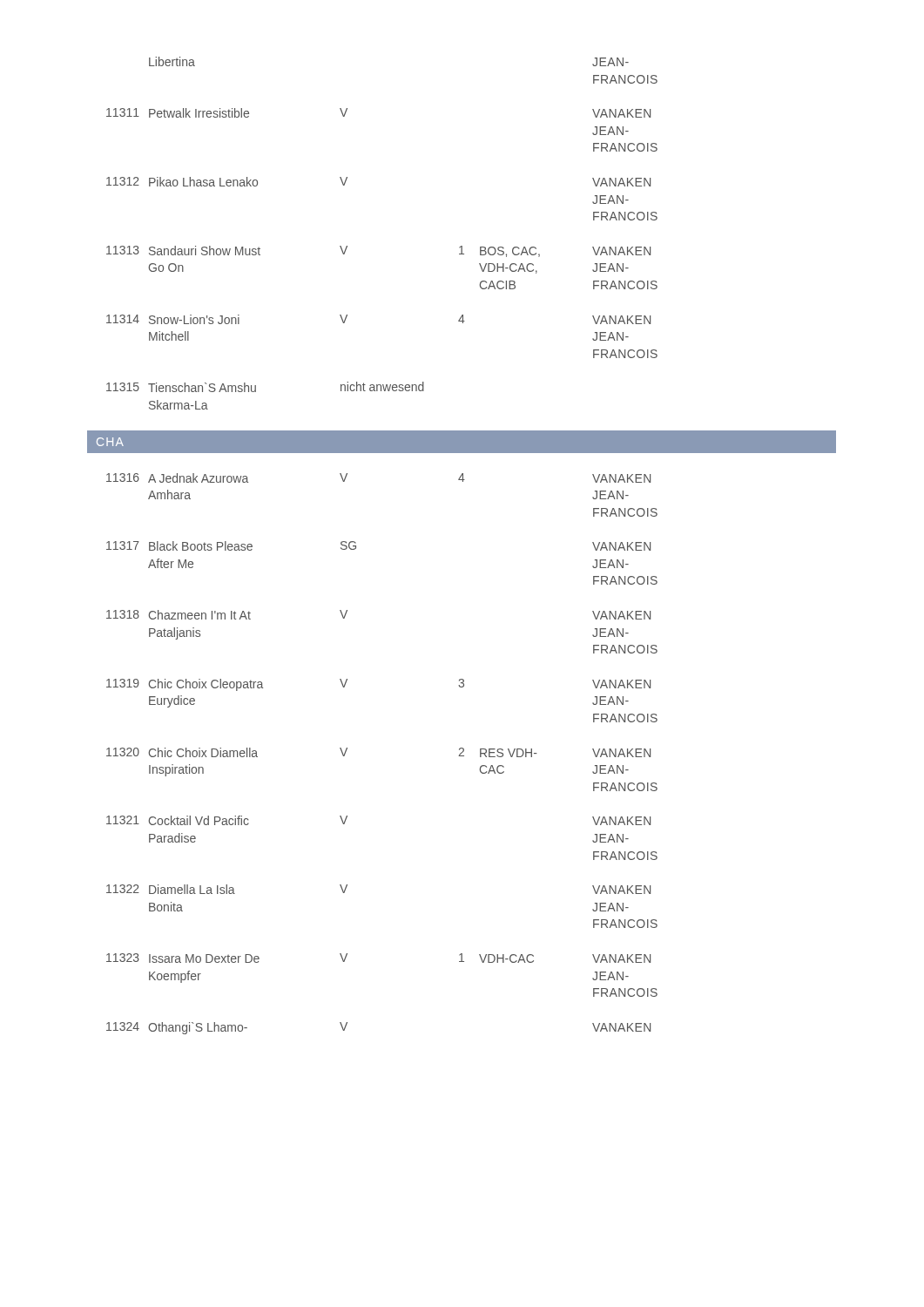Find the block on this page that starts "11321 Cocktail Vd PacificParadise"

(x=178, y=820)
